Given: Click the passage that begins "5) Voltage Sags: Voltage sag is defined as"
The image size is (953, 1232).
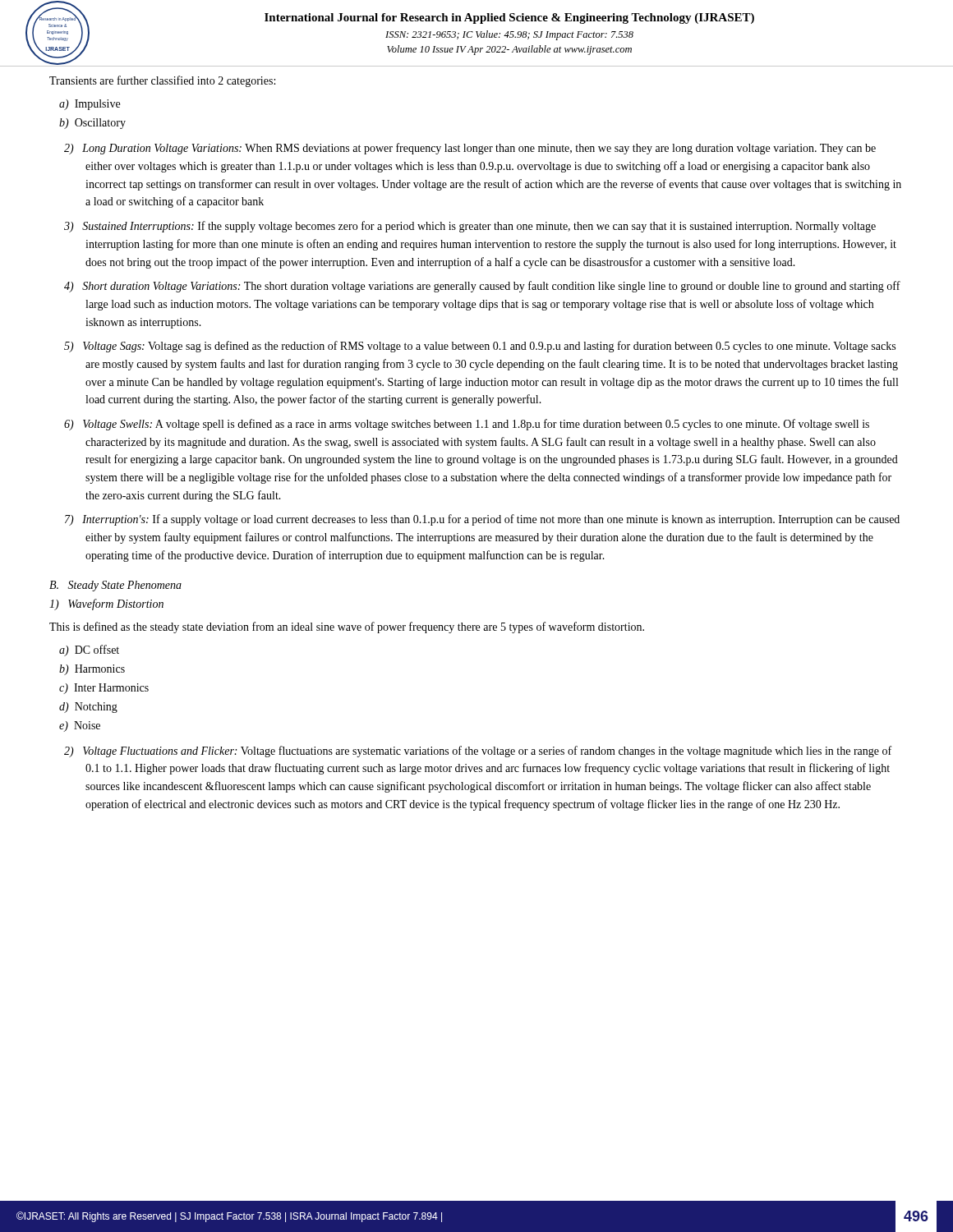Looking at the screenshot, I should coord(481,373).
